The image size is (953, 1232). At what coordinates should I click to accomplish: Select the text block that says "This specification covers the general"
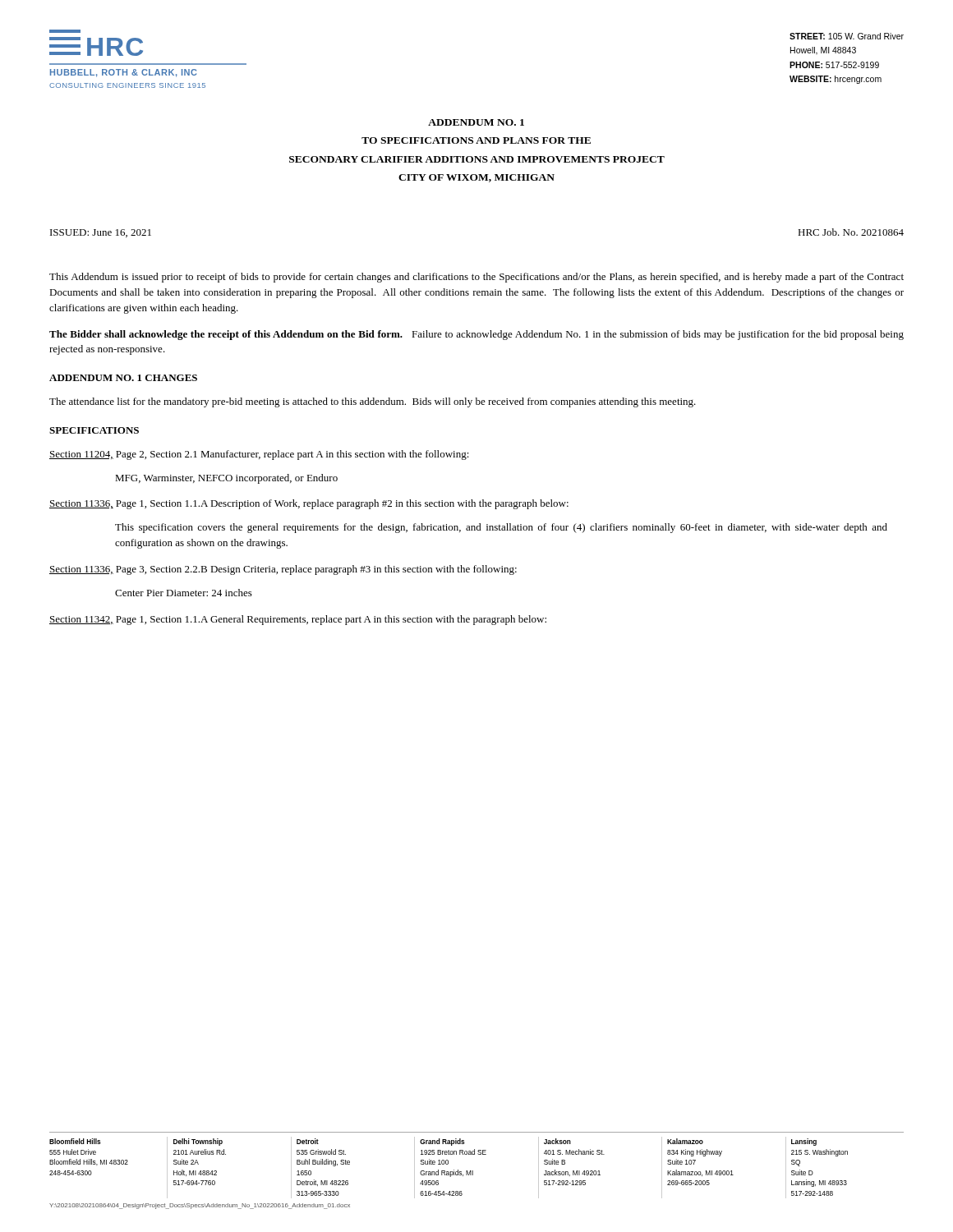(x=501, y=535)
